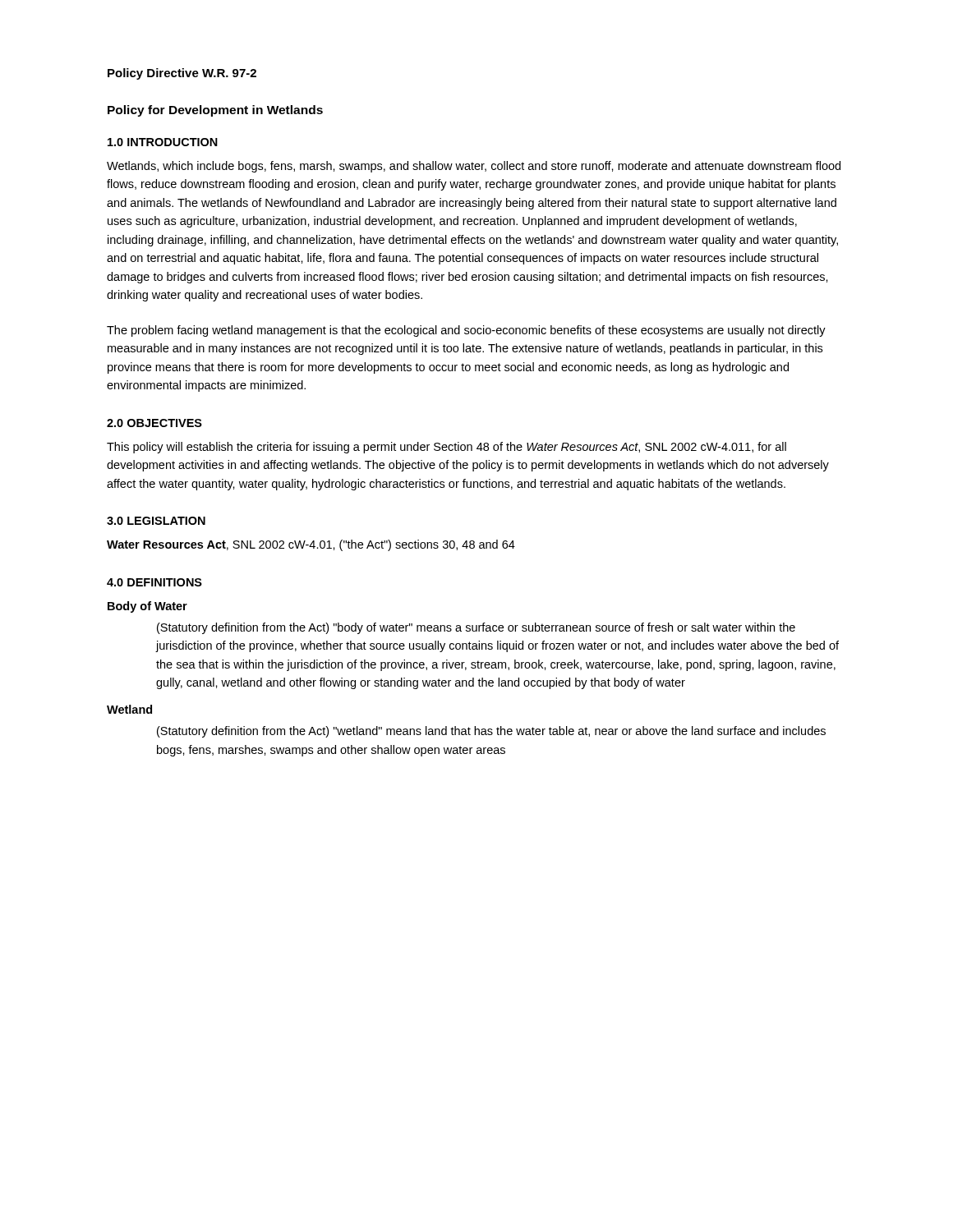Find the section header with the text "2.0 OBJECTIVES"

(154, 423)
